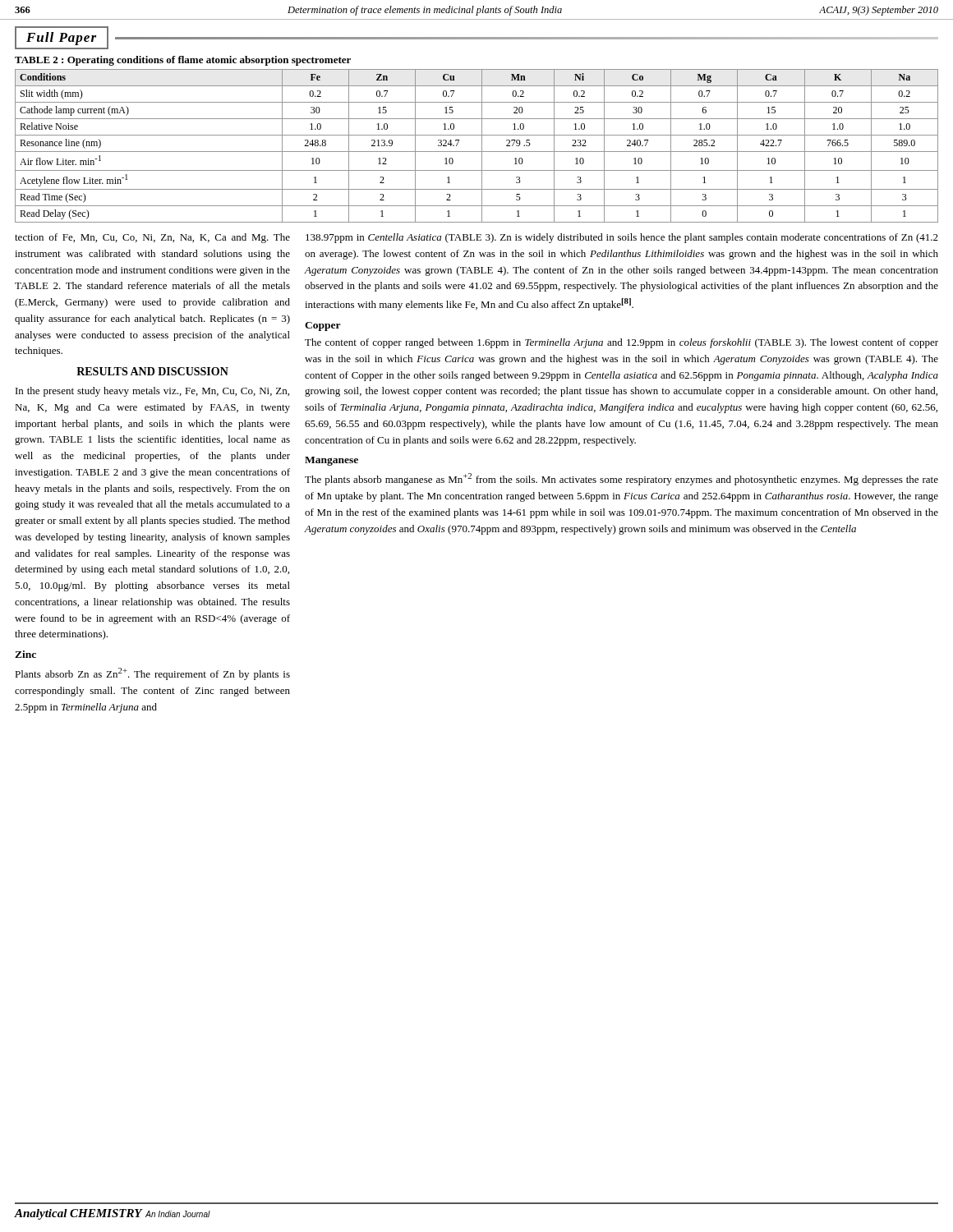Find the element starting "The content of"
Image resolution: width=953 pixels, height=1232 pixels.
pos(621,391)
